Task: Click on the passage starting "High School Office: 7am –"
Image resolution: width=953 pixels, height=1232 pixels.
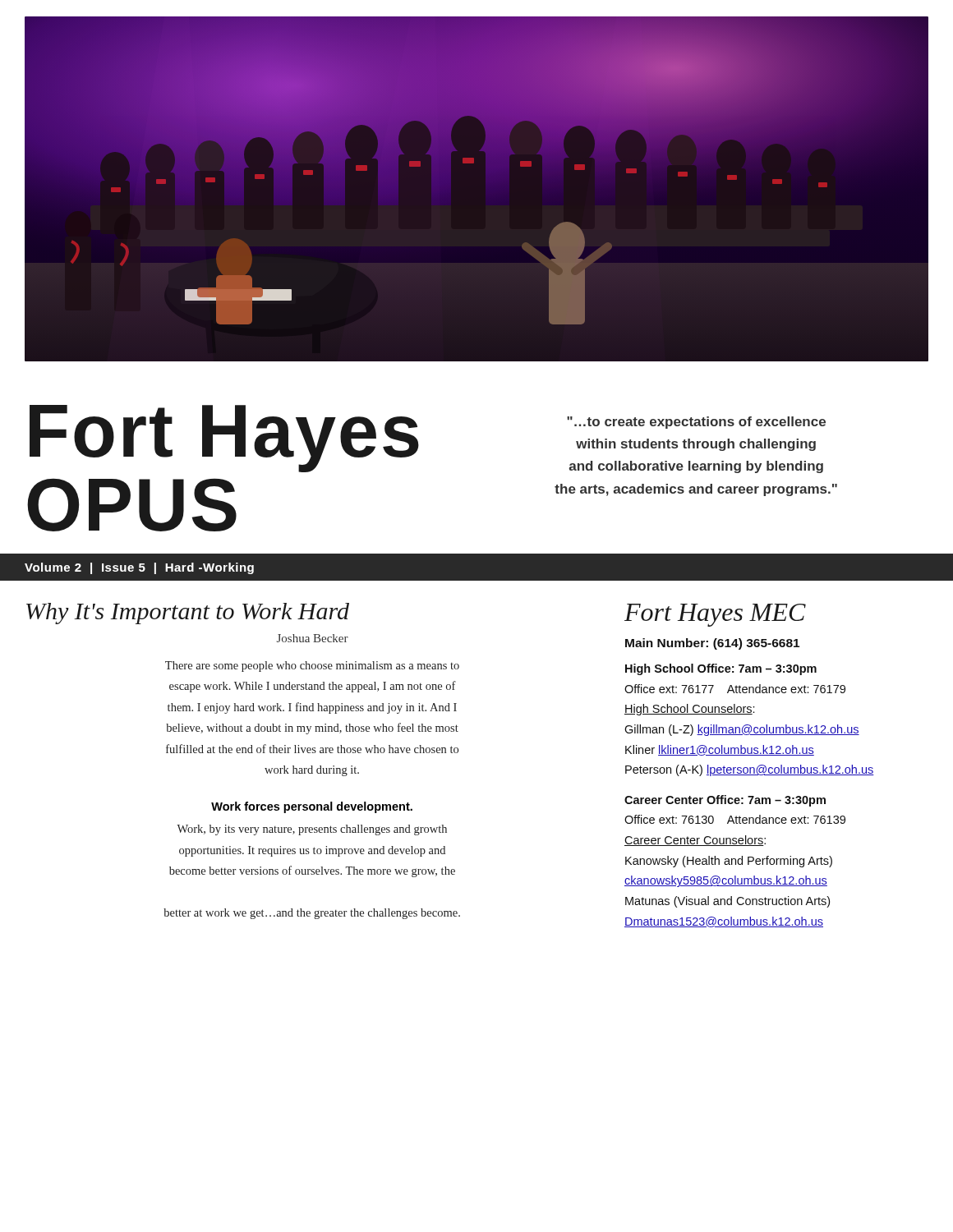Action: 749,719
